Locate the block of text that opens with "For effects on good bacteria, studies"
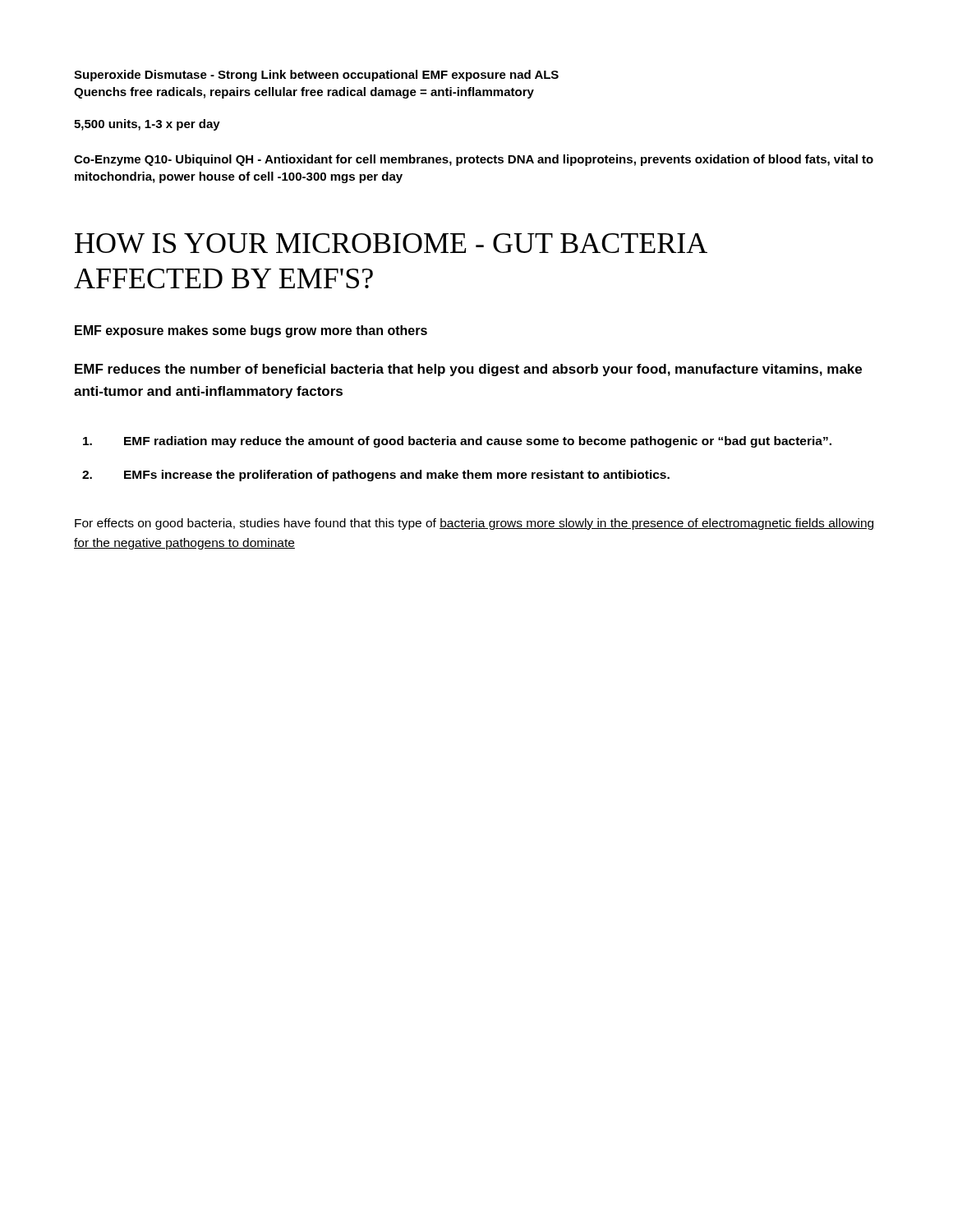The height and width of the screenshot is (1232, 953). [x=474, y=533]
